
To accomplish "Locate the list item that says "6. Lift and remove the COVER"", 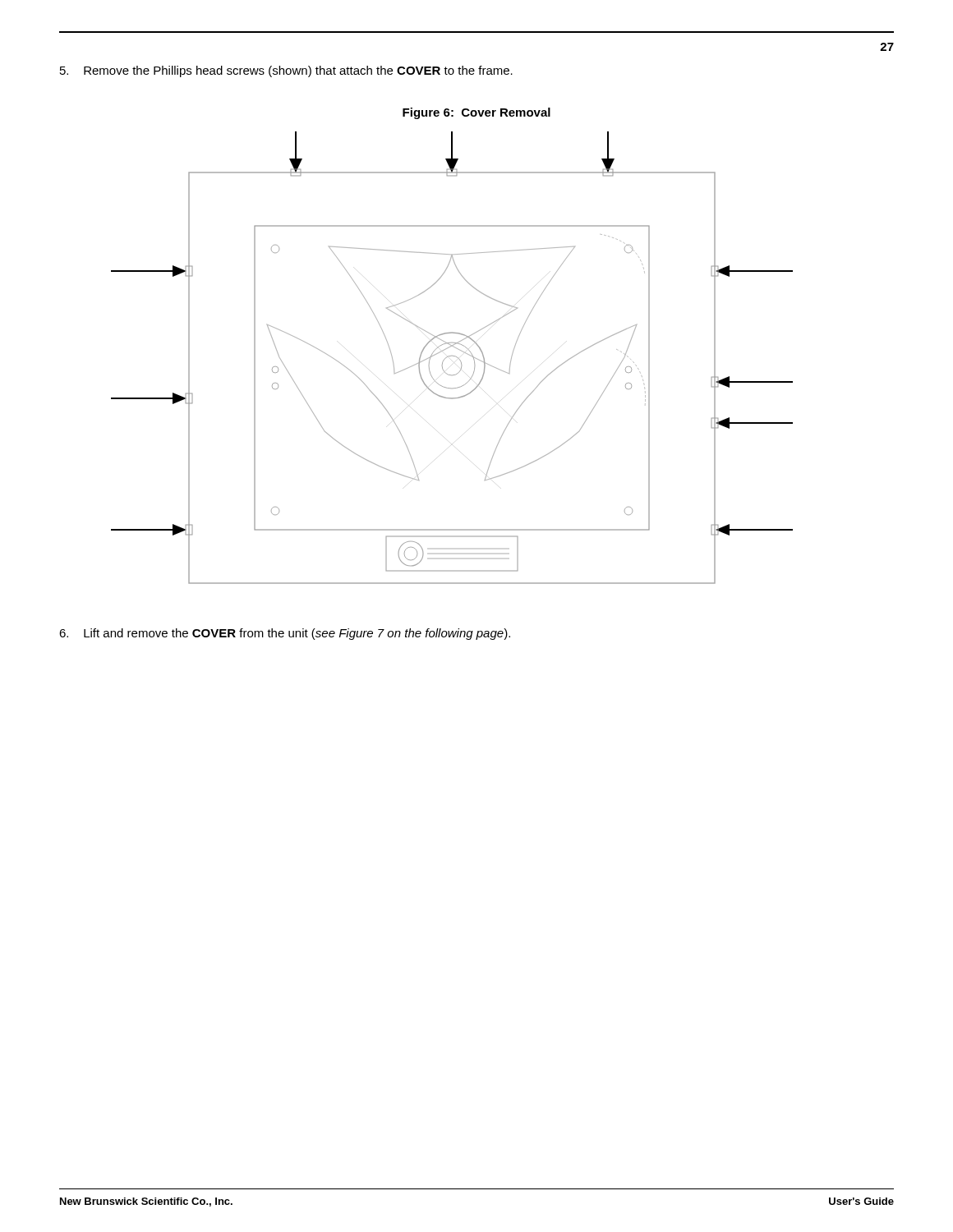I will click(x=285, y=633).
